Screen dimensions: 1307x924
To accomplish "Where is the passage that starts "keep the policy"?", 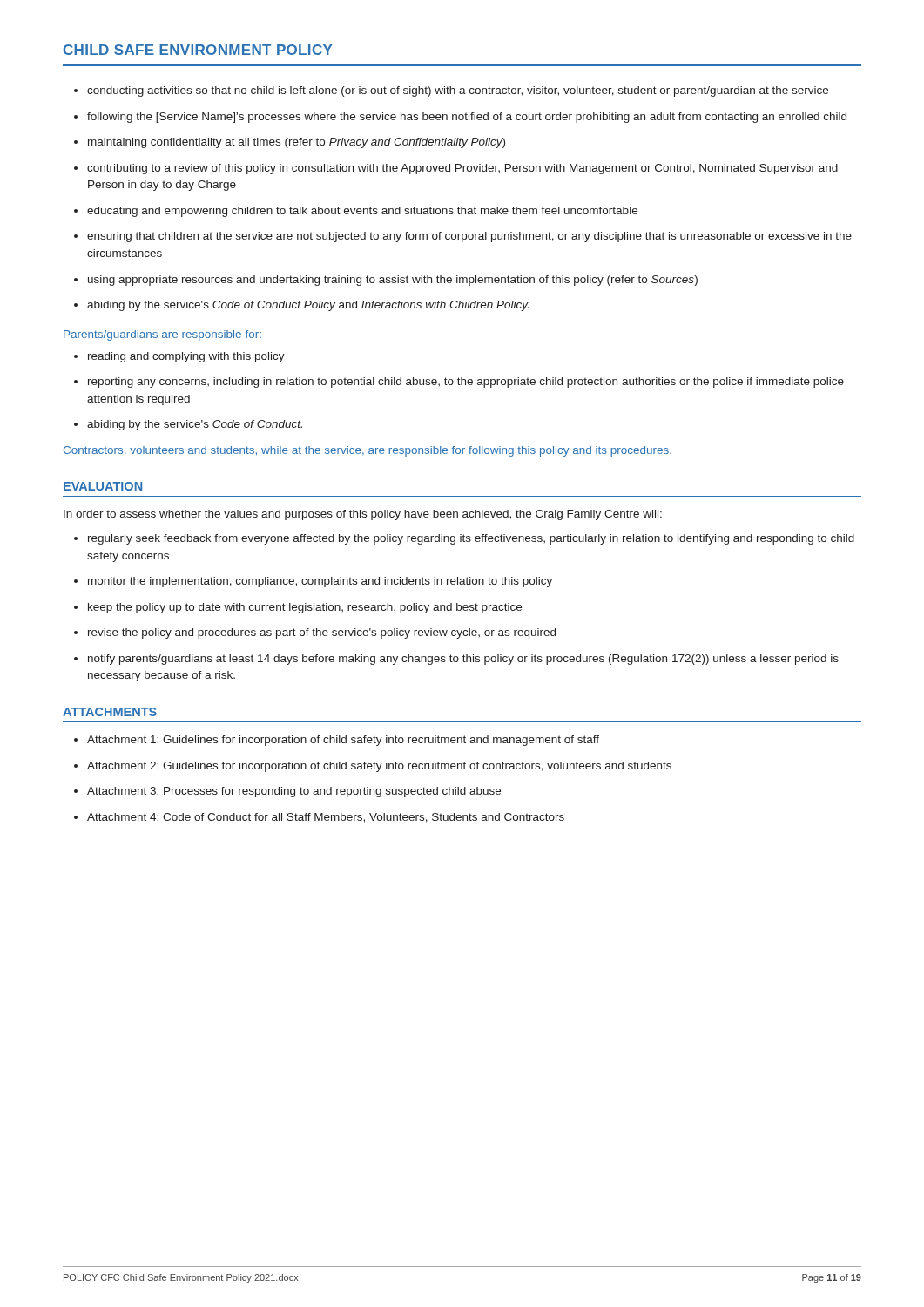I will pyautogui.click(x=462, y=607).
